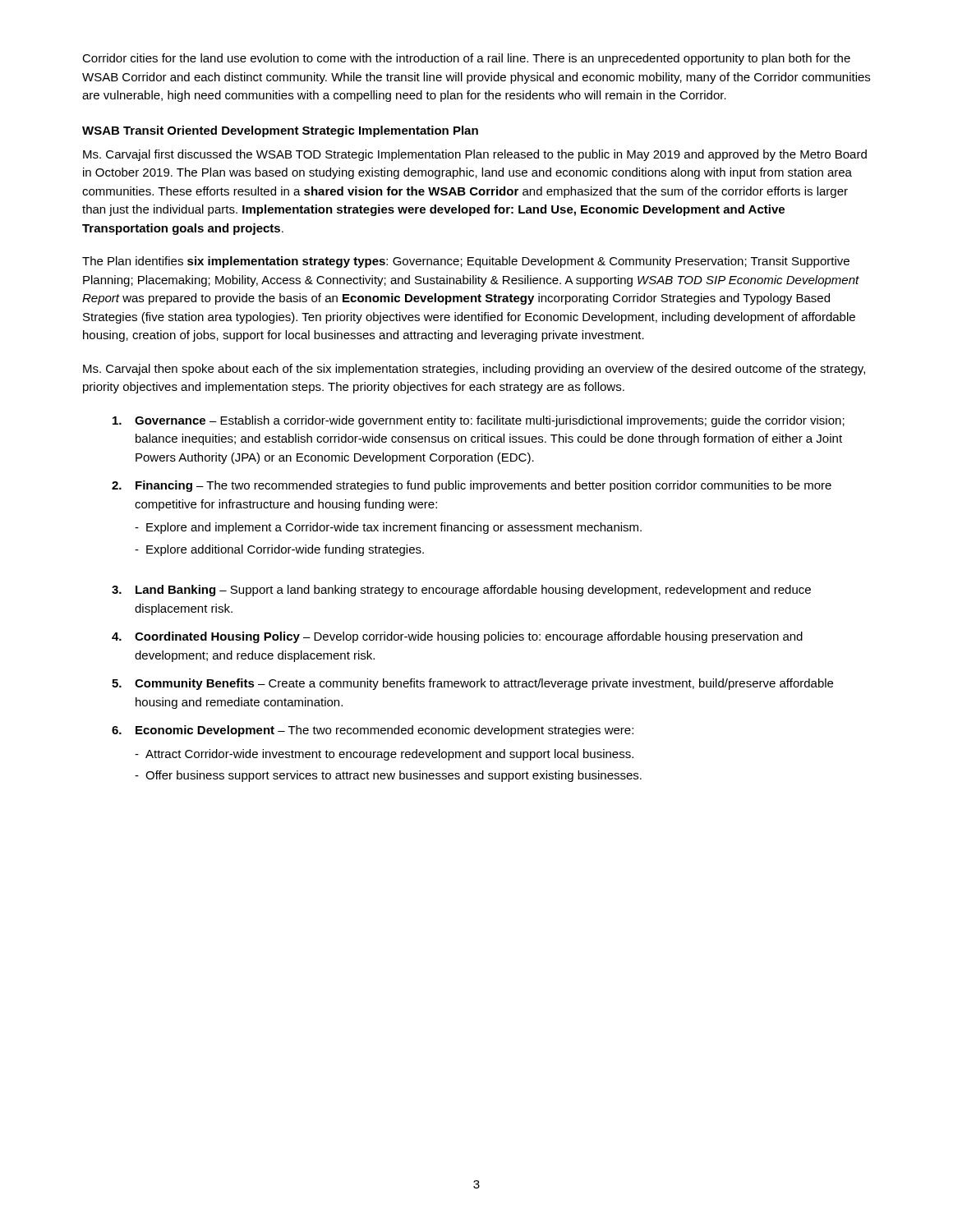Locate the list item with the text "2. Financing – The"

(491, 524)
